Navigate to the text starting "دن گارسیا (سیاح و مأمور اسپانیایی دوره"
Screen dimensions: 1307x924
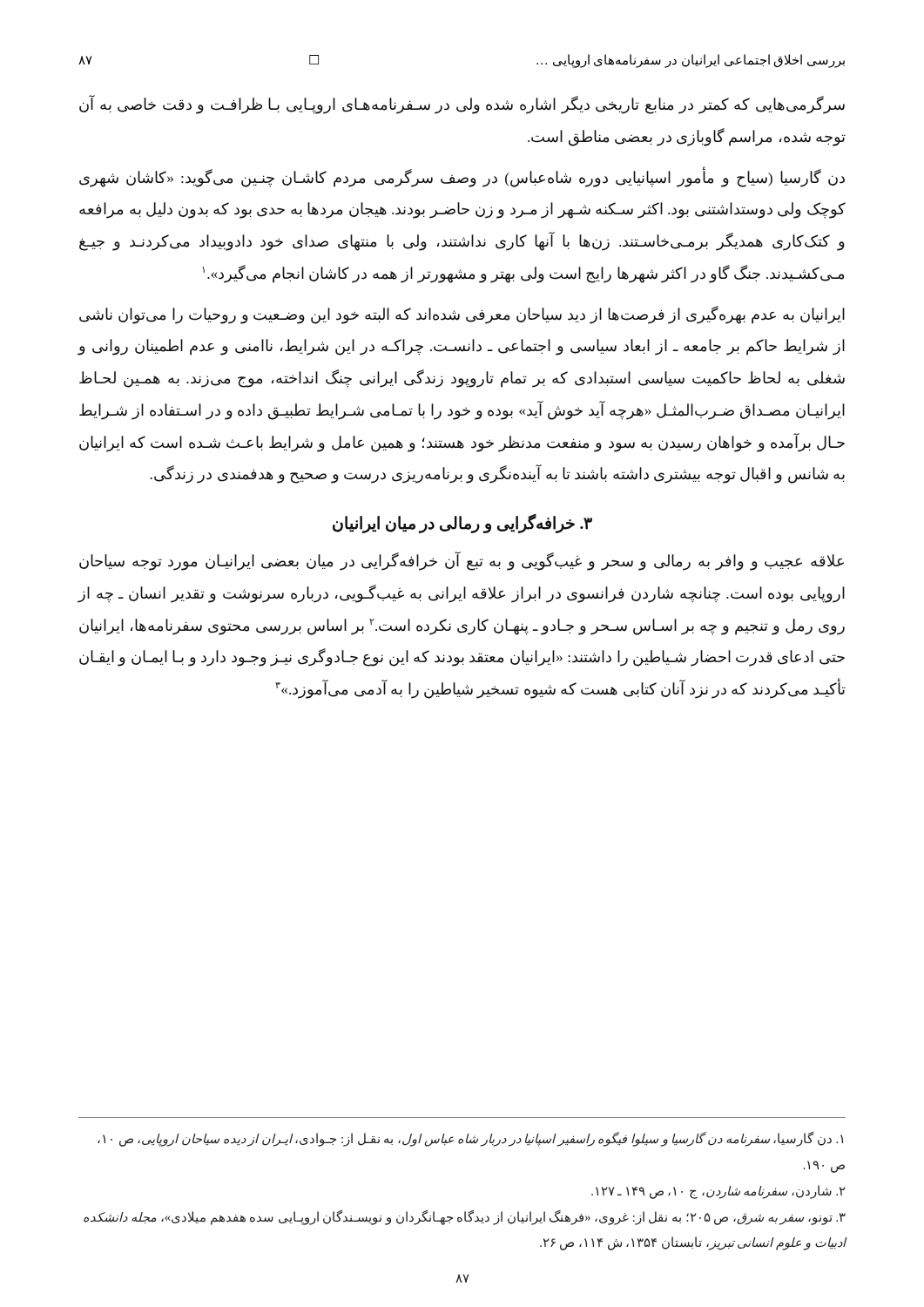coord(462,226)
